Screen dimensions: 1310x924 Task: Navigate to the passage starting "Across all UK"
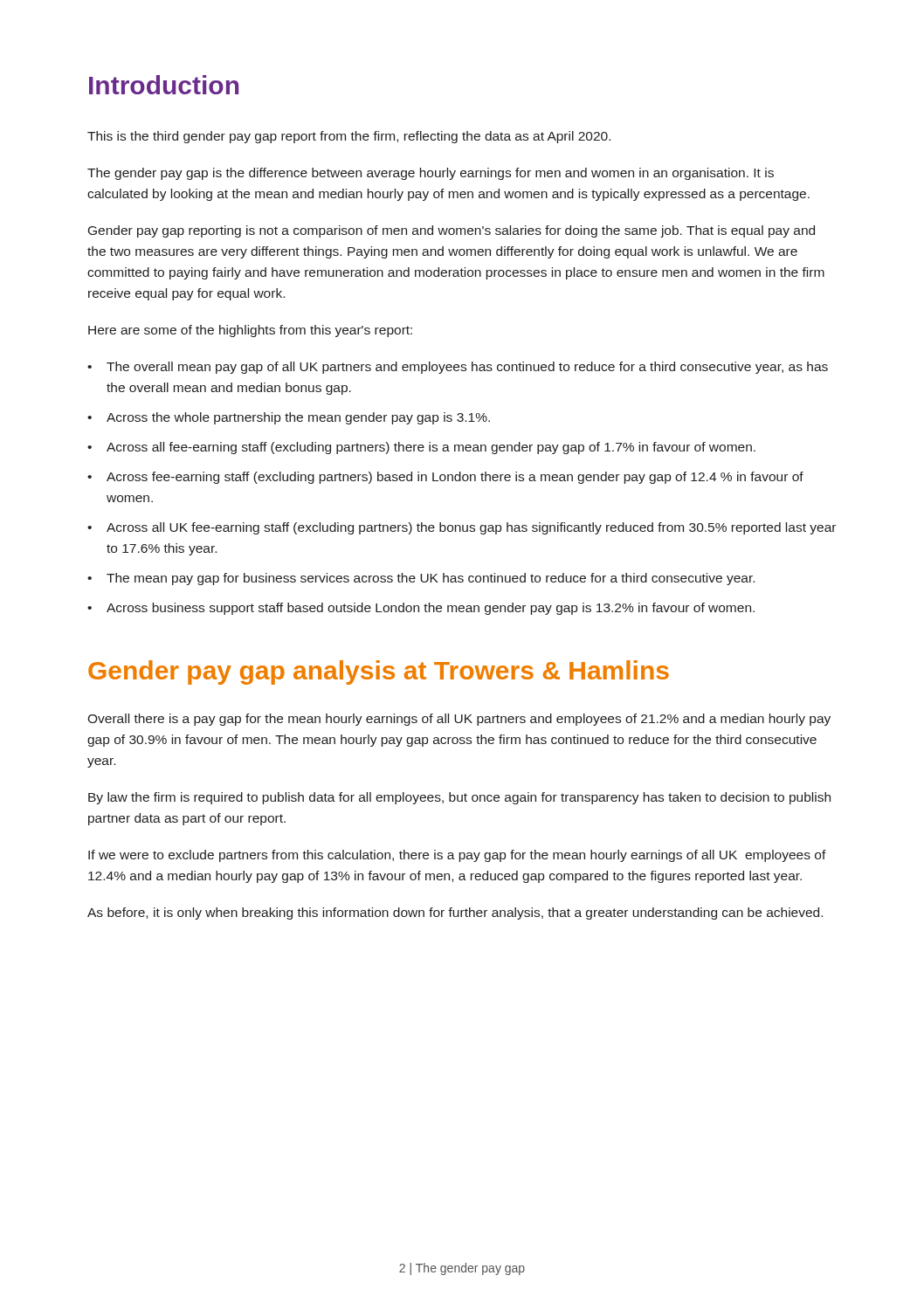[x=471, y=538]
